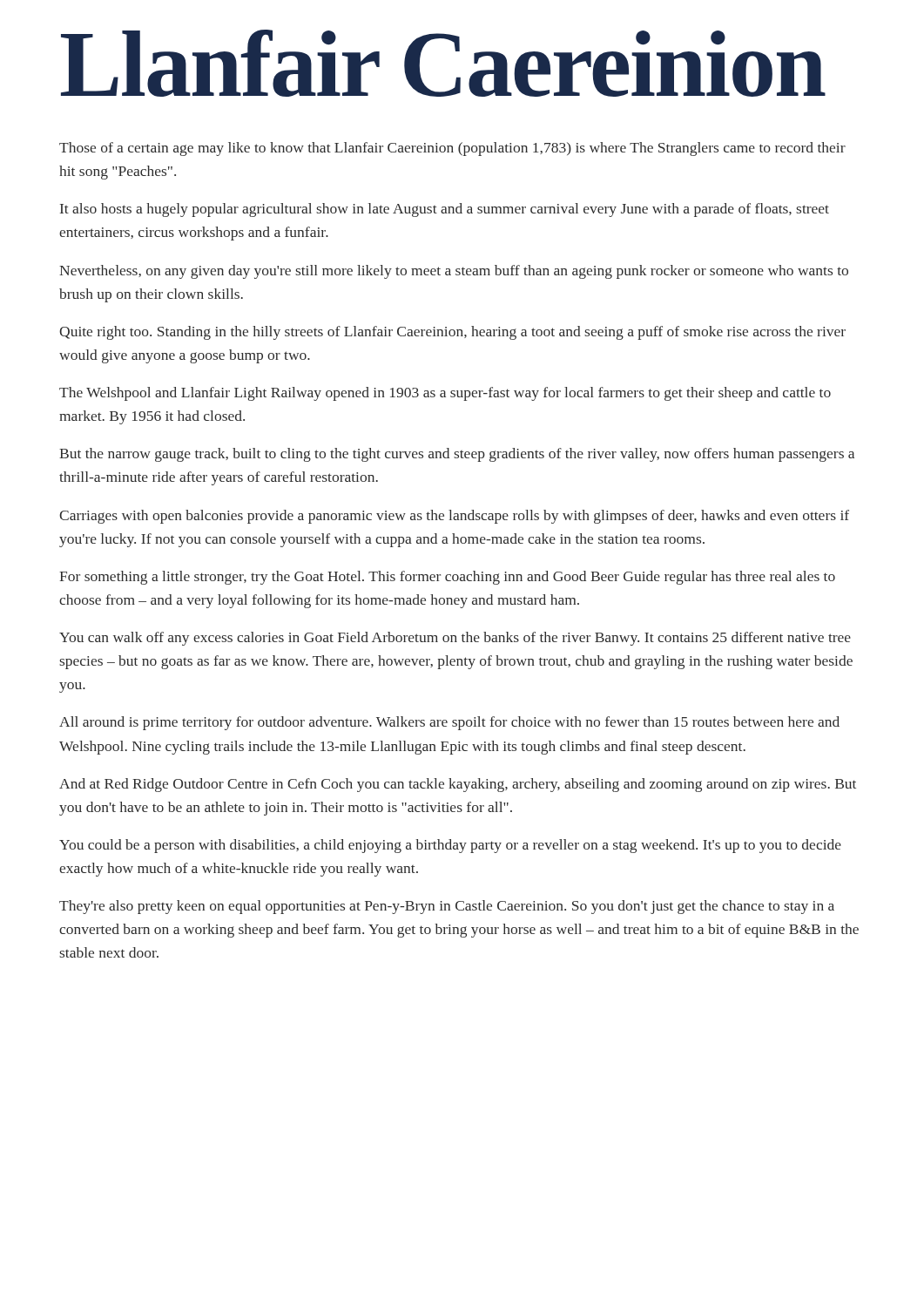Click on the text starting "They're also pretty keen on"
This screenshot has width=924, height=1307.
(462, 930)
